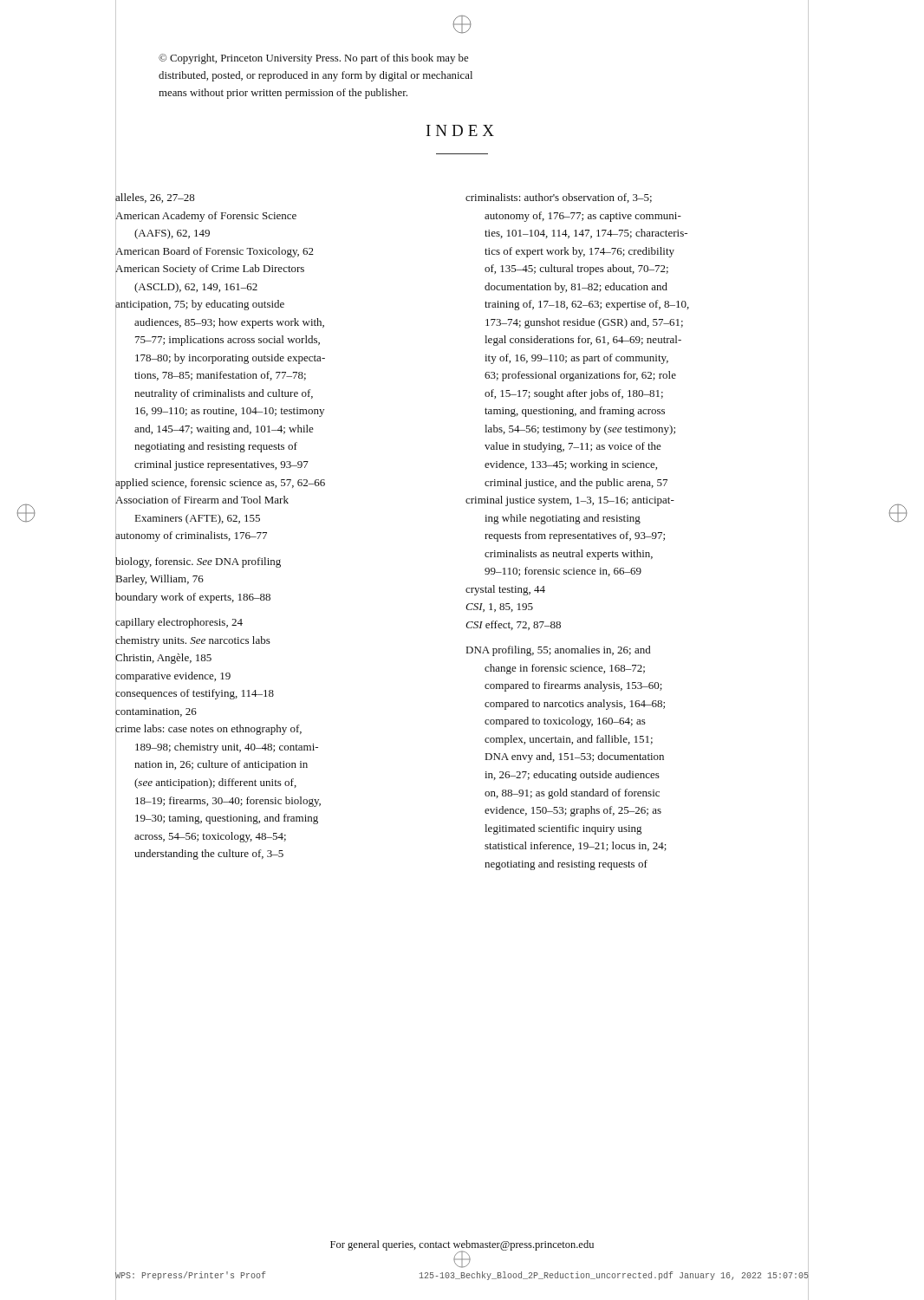Find the text block that says "alleles, 26, 27–28"
The height and width of the screenshot is (1300, 924).
point(274,526)
